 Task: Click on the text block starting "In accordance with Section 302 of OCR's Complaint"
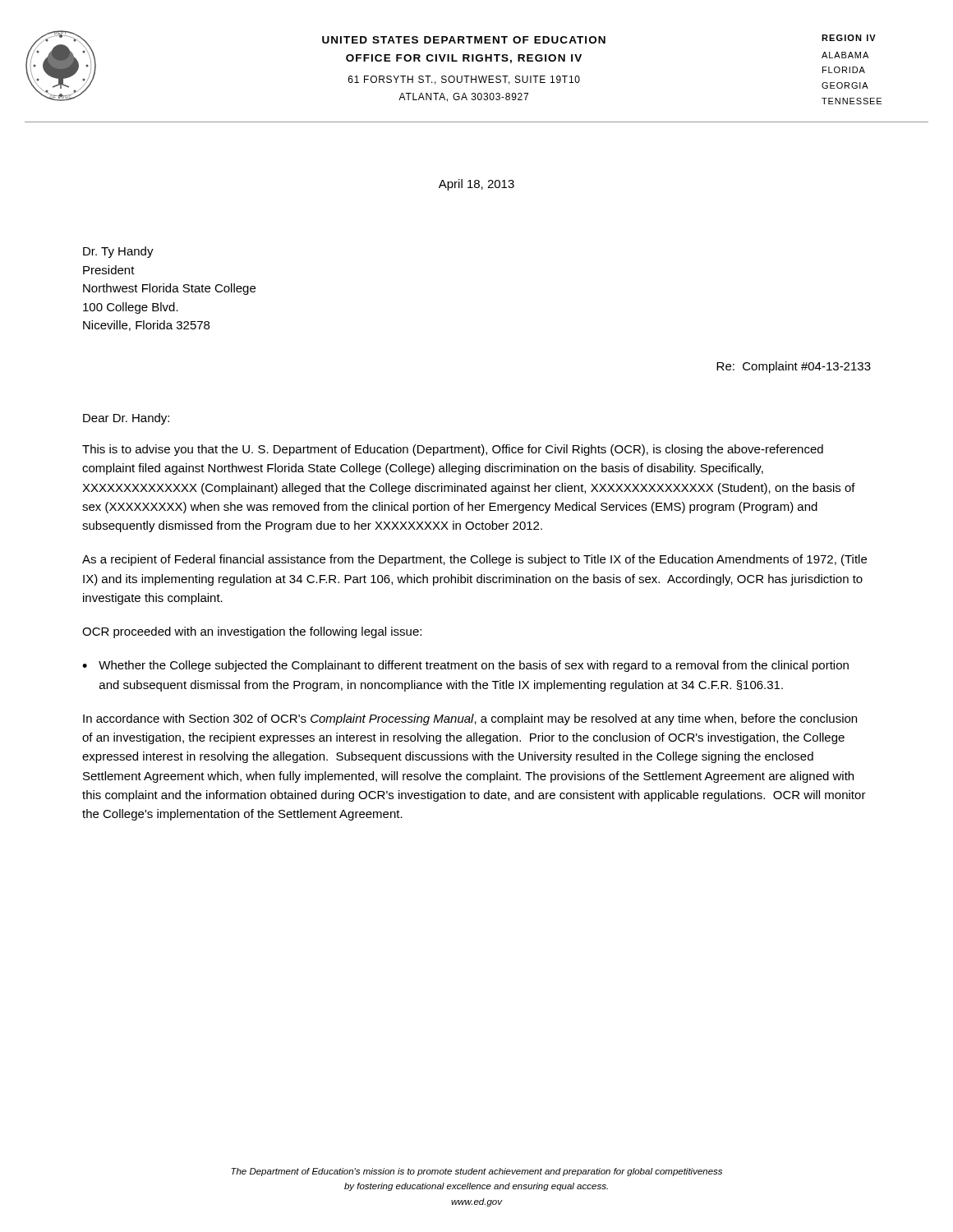pos(474,766)
